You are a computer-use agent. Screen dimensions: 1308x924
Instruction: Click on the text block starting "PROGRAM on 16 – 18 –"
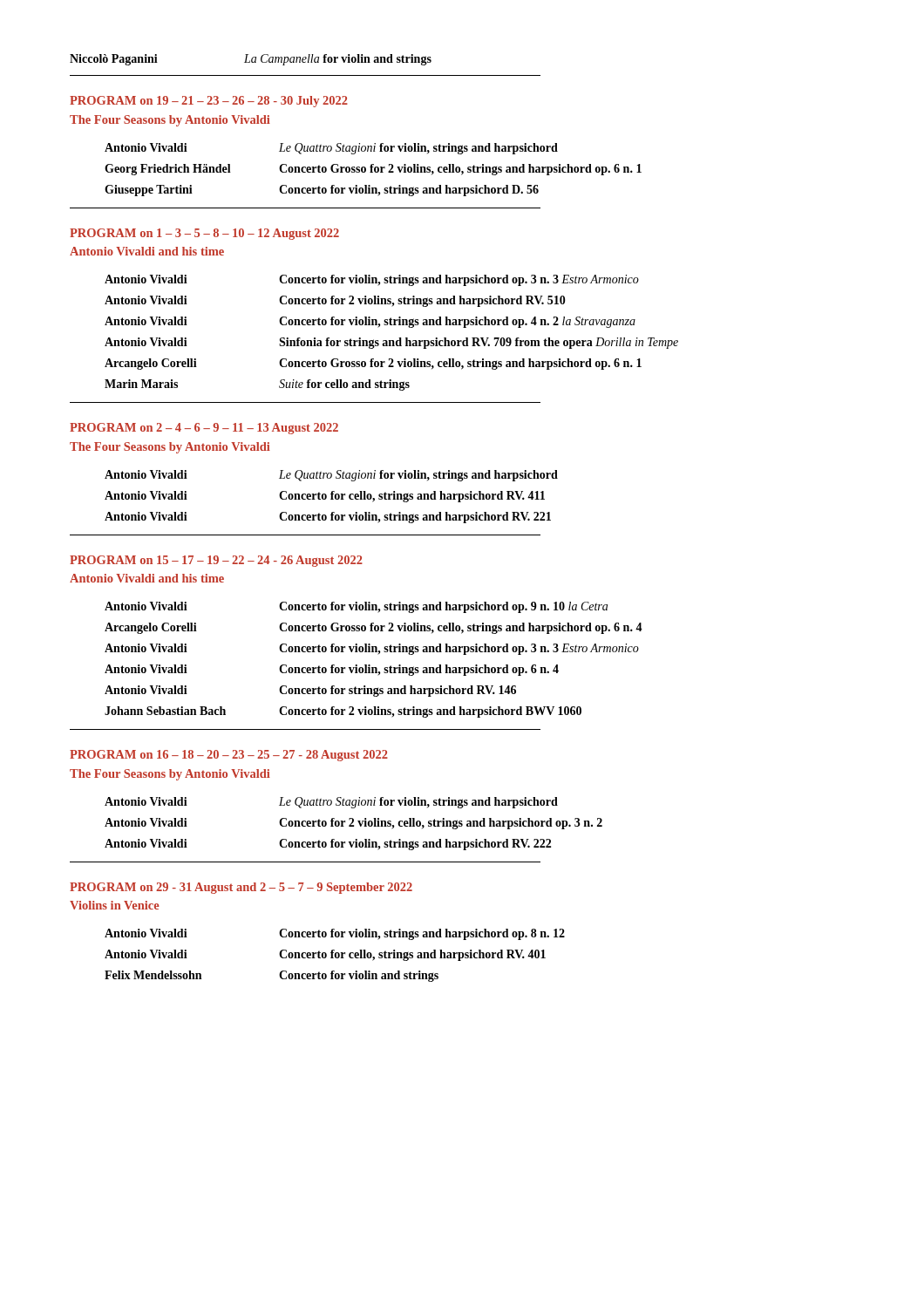tap(229, 764)
